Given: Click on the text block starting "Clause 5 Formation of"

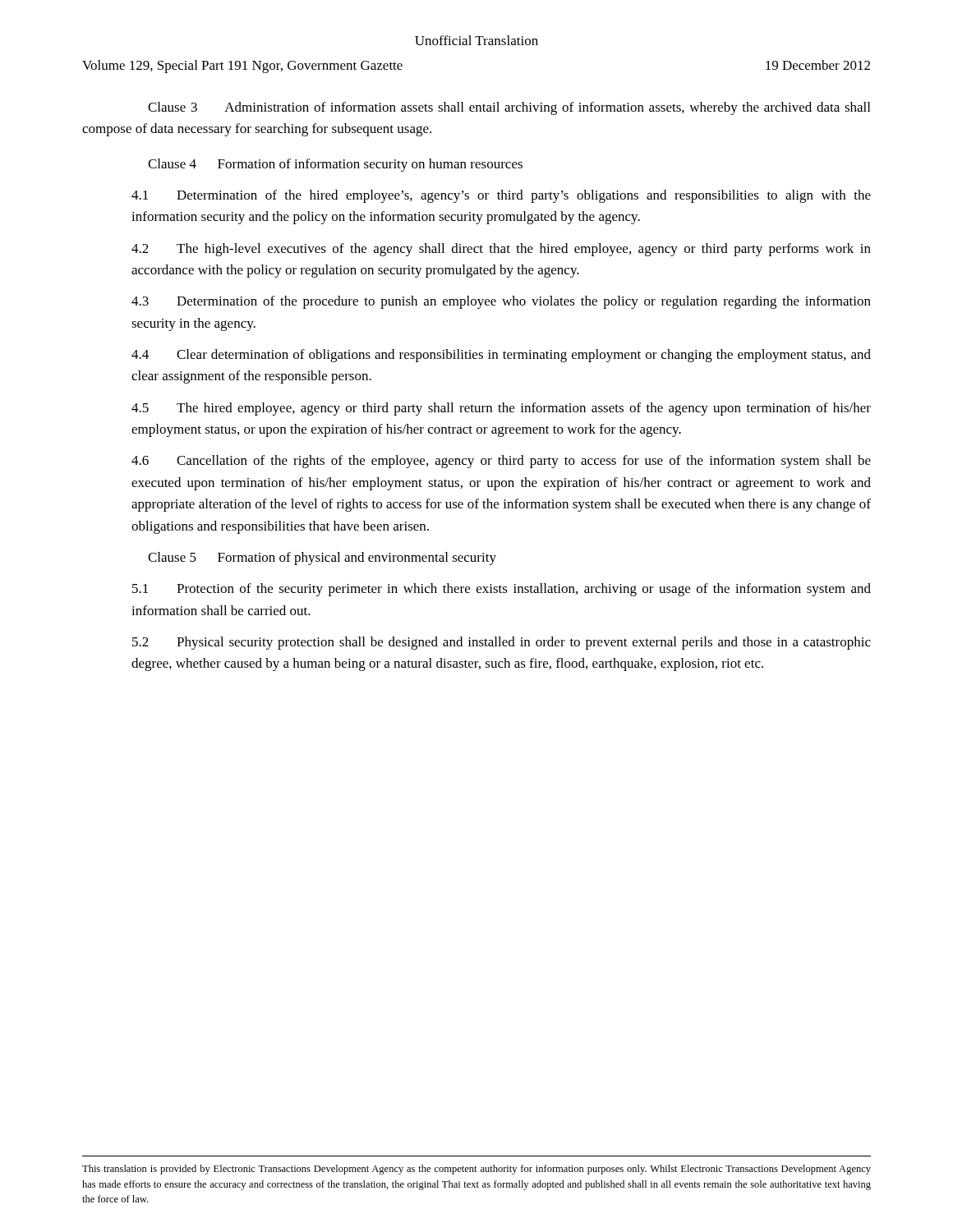Looking at the screenshot, I should [x=322, y=557].
